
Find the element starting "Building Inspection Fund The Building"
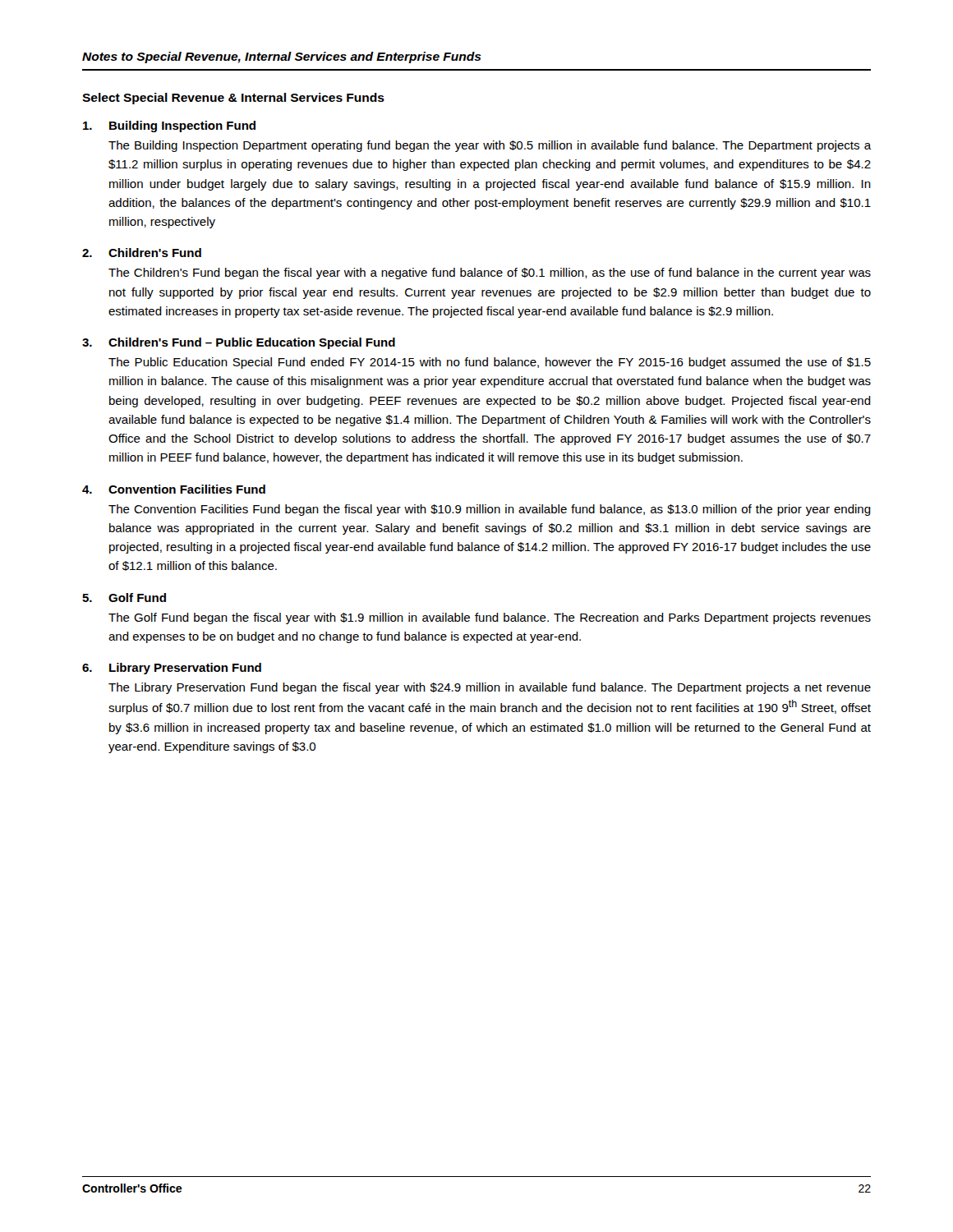coord(476,175)
